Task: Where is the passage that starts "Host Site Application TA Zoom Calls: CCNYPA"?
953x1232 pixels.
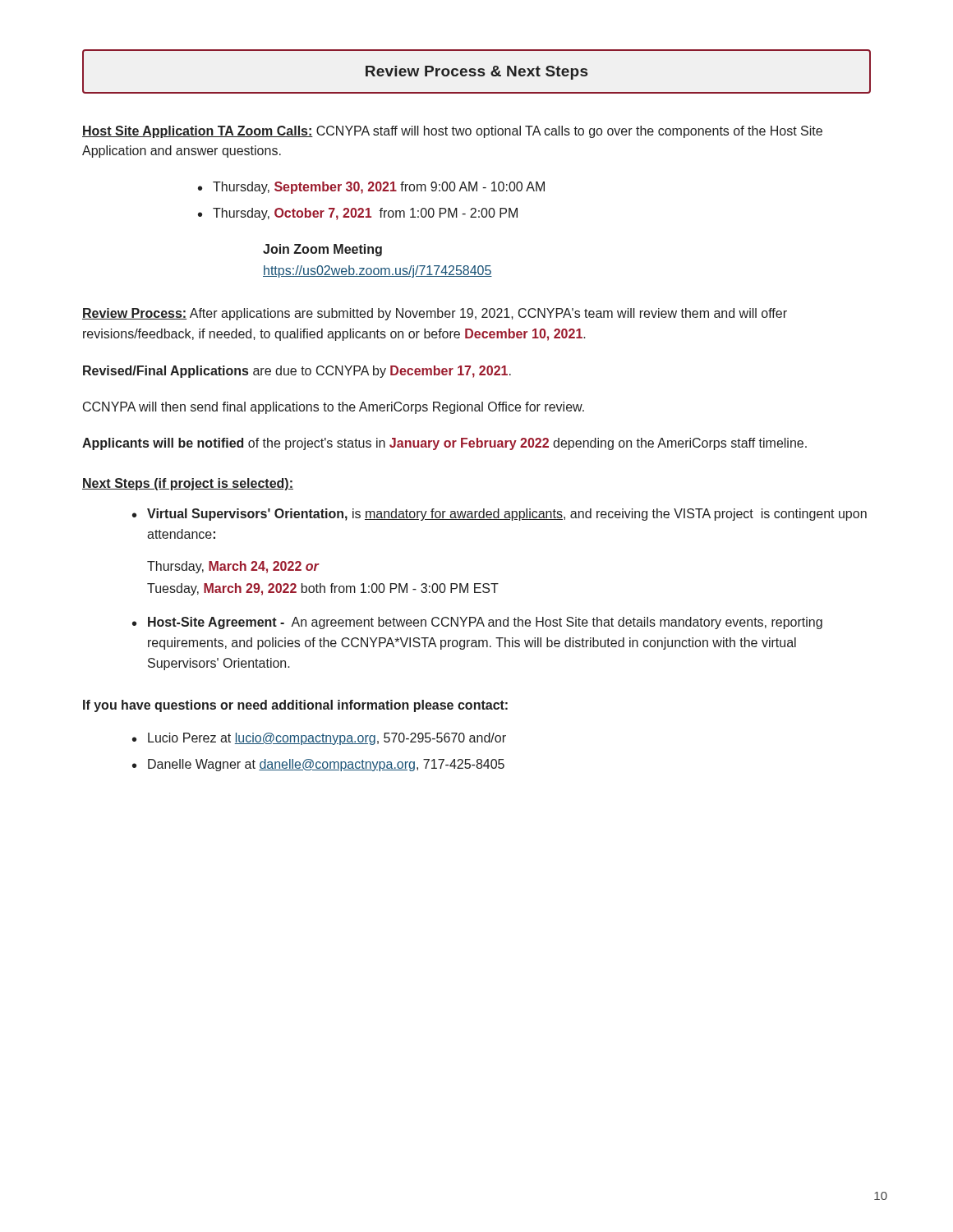Action: click(453, 141)
